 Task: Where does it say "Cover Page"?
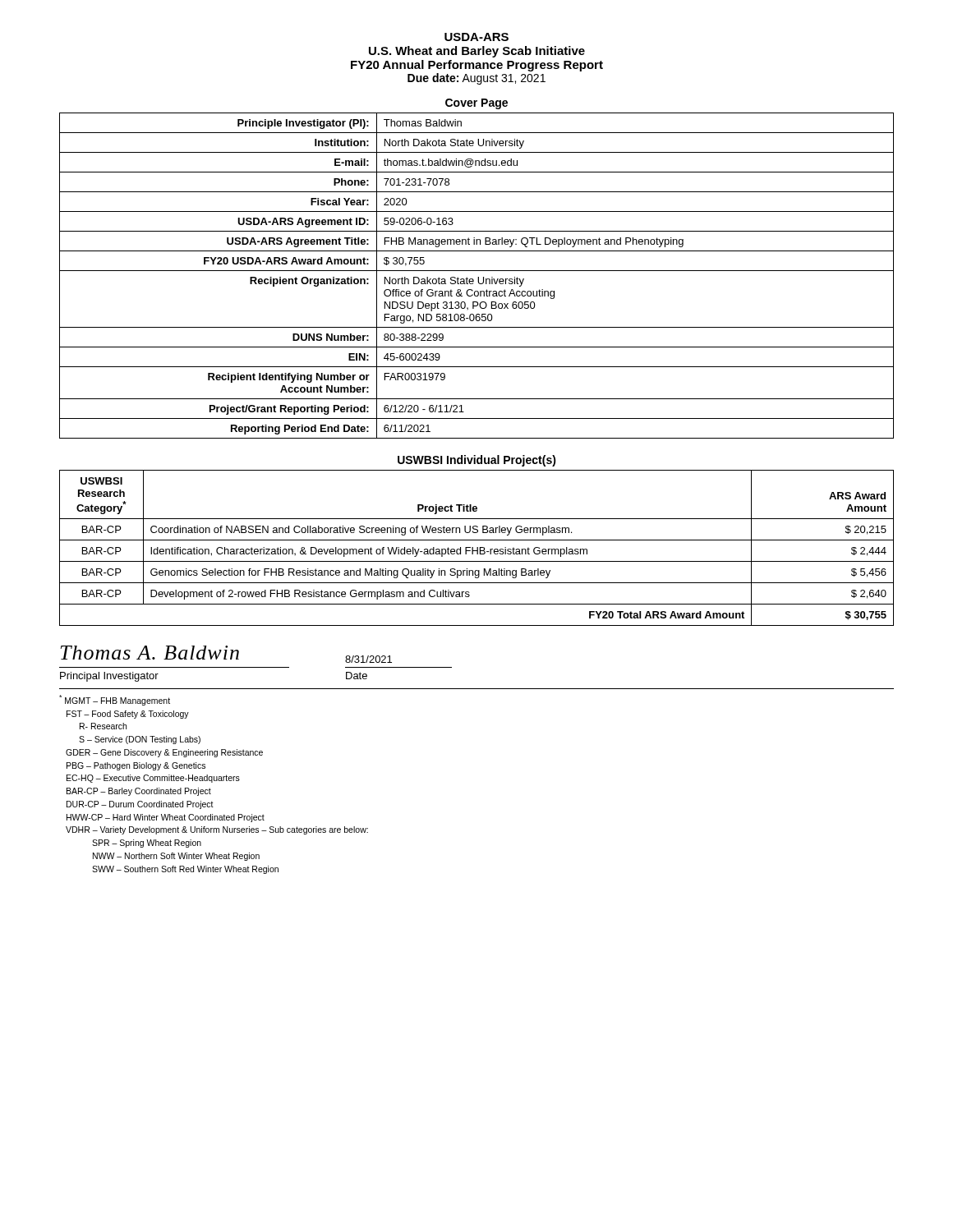(476, 103)
